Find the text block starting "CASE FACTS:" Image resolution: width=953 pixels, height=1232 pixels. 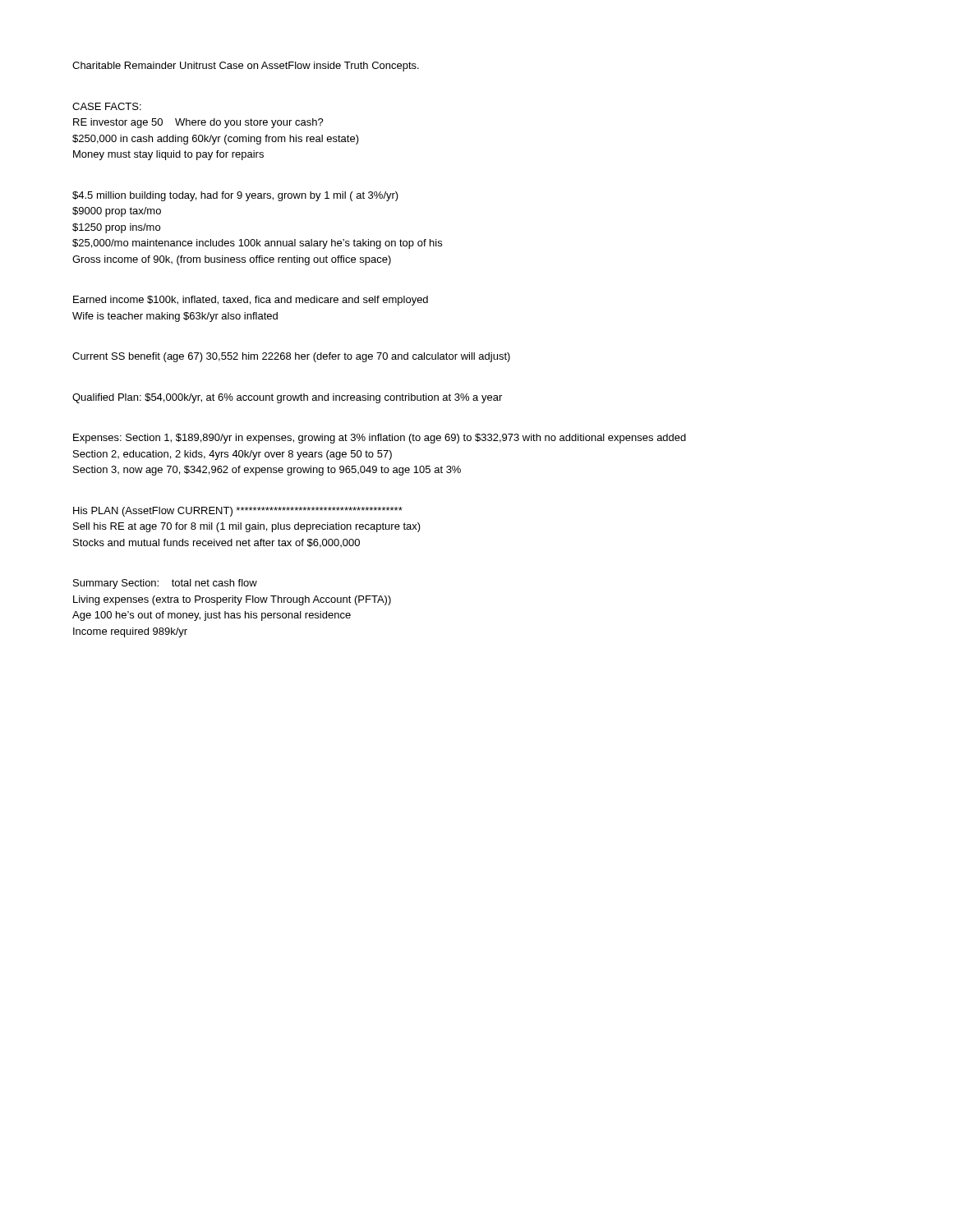[107, 106]
